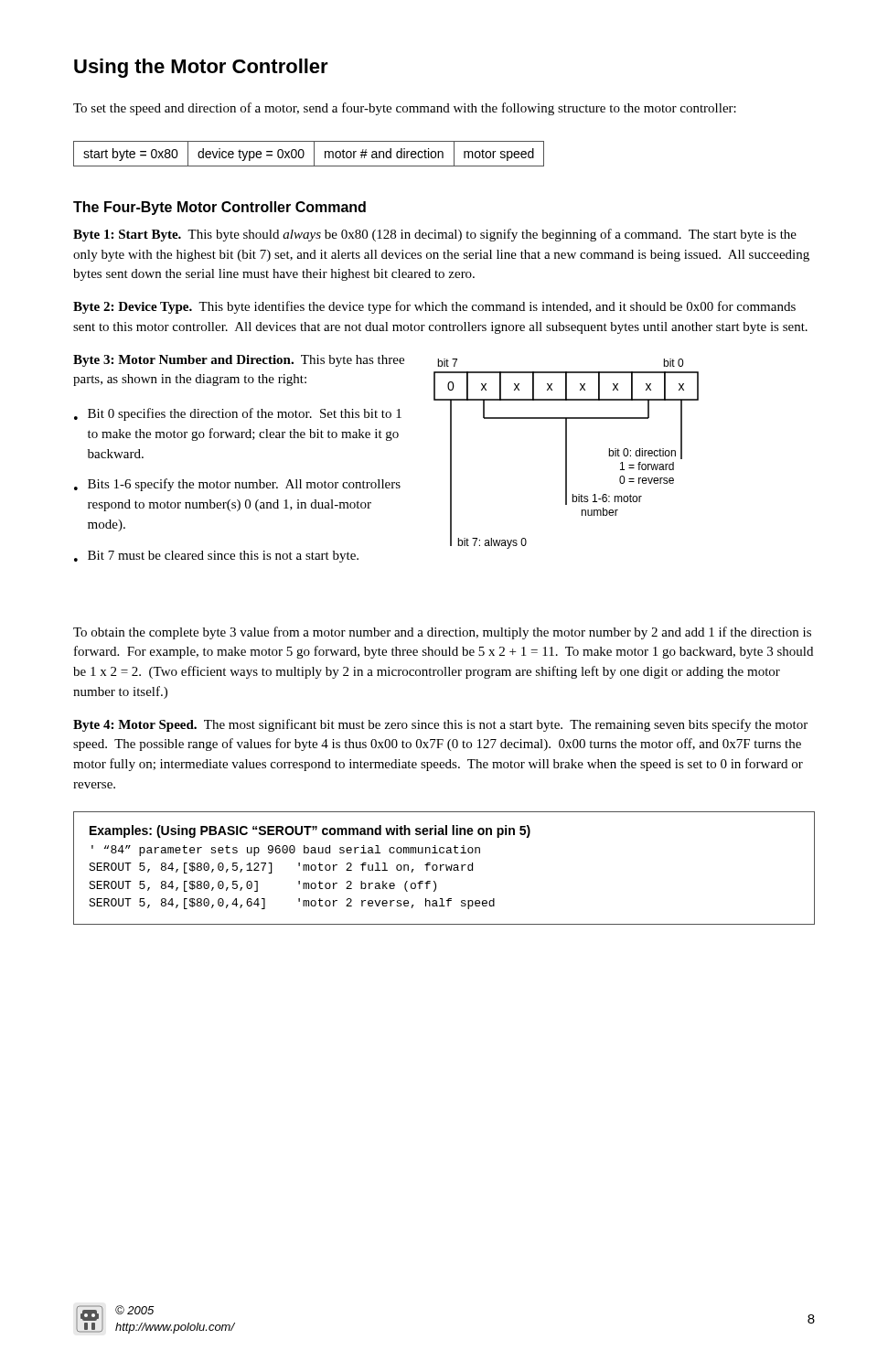Navigate to the text starting "• Bit 7 must be"

coord(242,558)
